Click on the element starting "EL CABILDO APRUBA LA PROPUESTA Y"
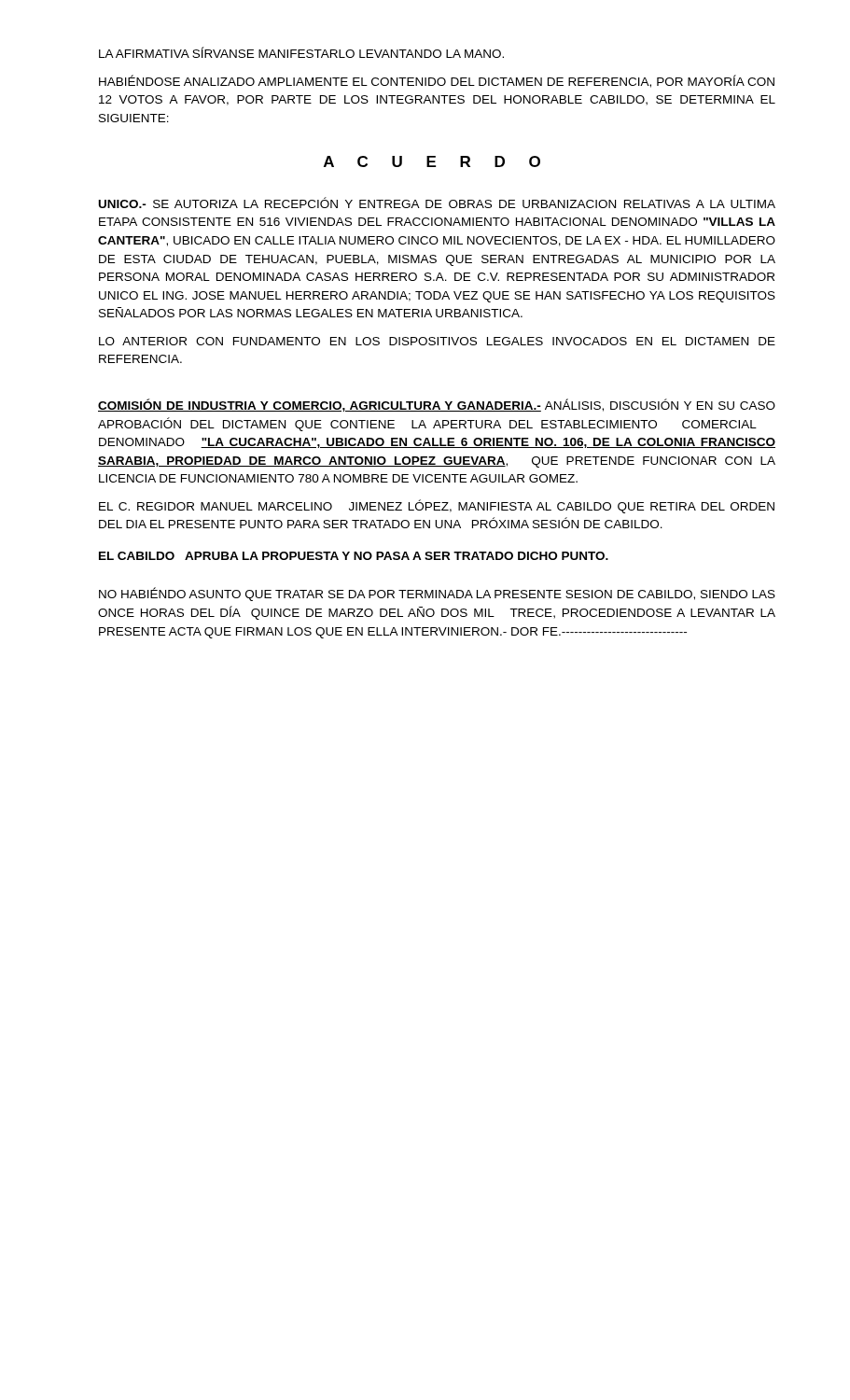The width and height of the screenshot is (850, 1400). [437, 556]
